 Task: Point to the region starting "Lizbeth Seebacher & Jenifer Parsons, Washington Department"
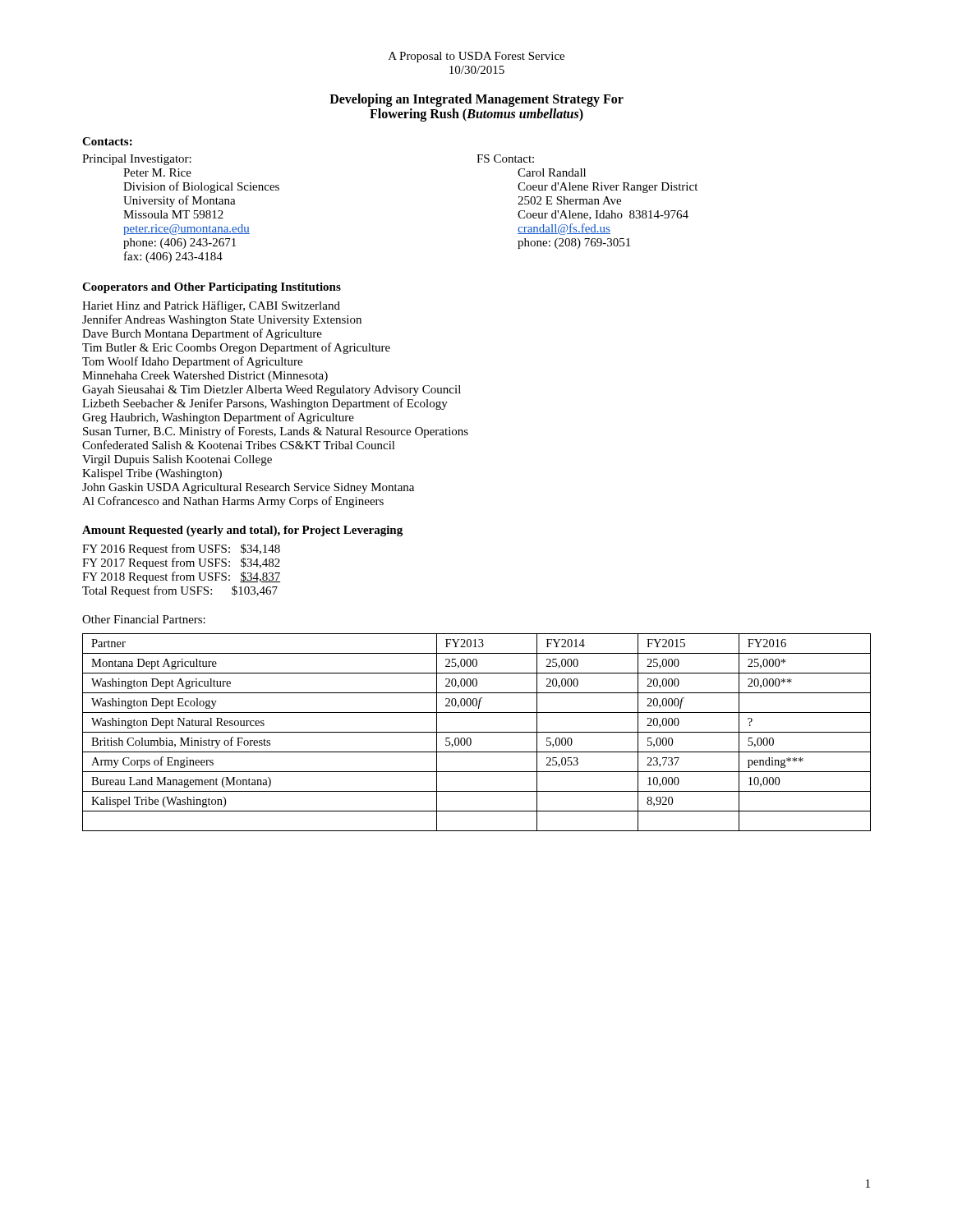(265, 403)
